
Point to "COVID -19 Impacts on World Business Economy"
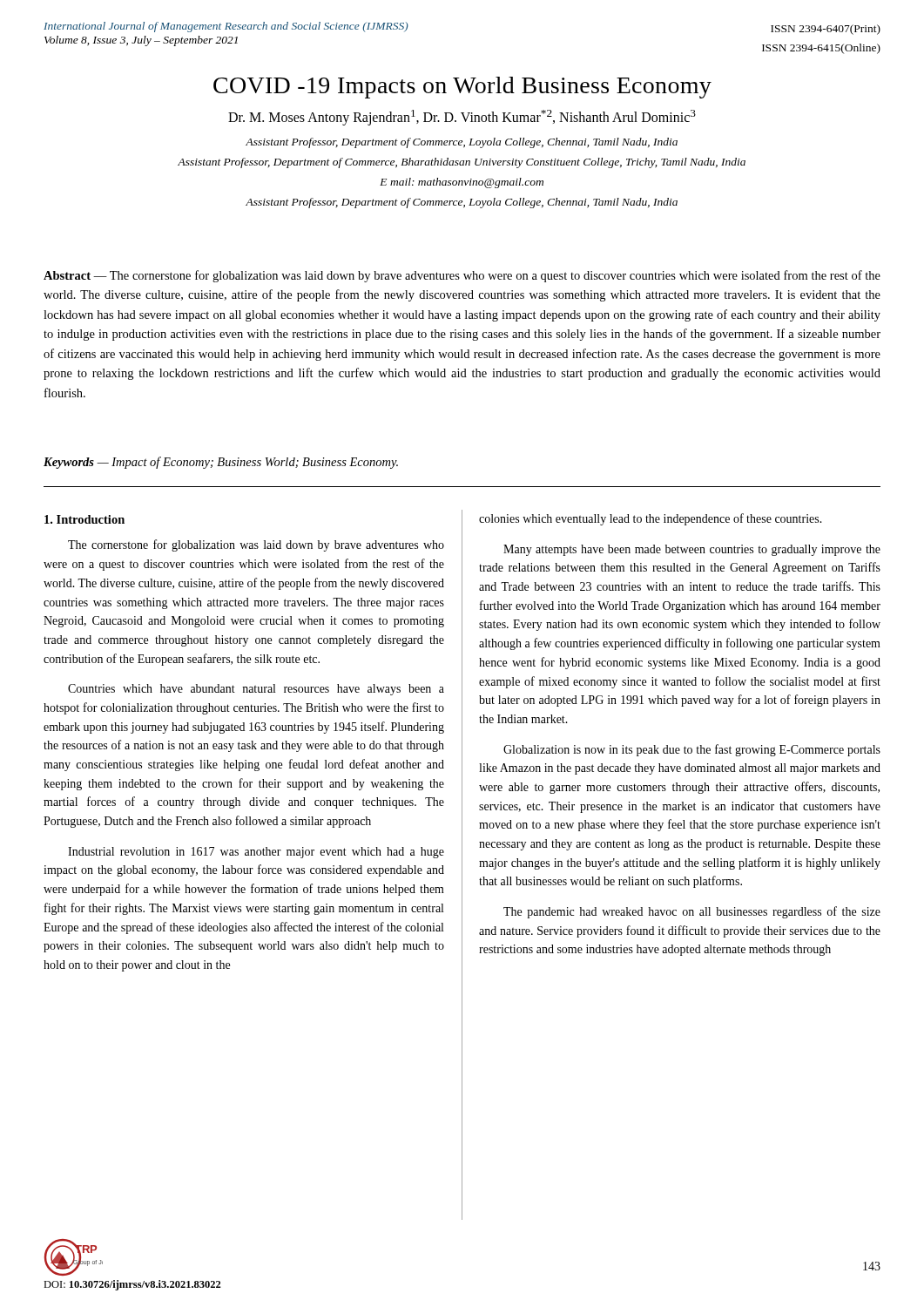(x=462, y=85)
